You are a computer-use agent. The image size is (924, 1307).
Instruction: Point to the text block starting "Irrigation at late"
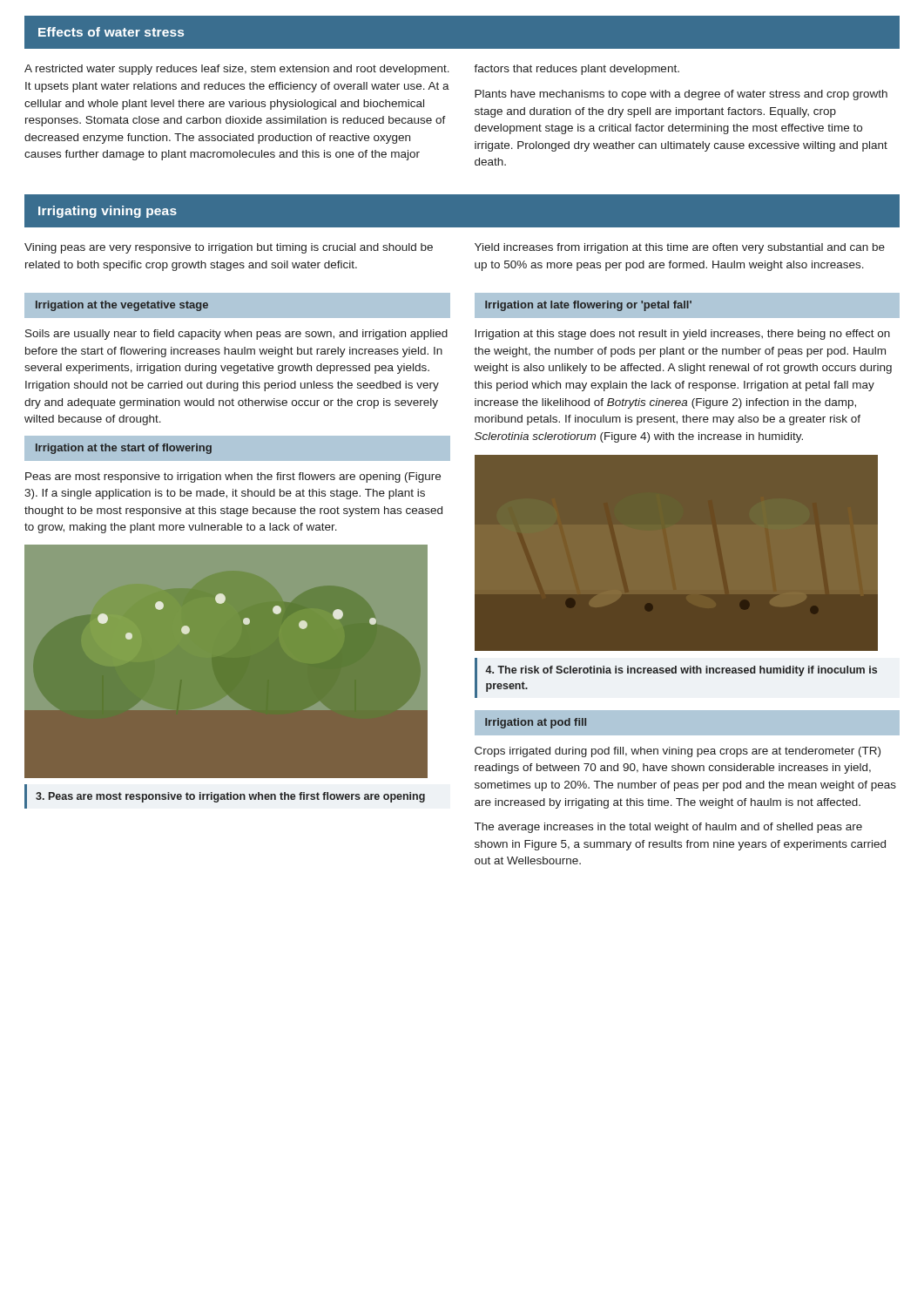click(588, 305)
